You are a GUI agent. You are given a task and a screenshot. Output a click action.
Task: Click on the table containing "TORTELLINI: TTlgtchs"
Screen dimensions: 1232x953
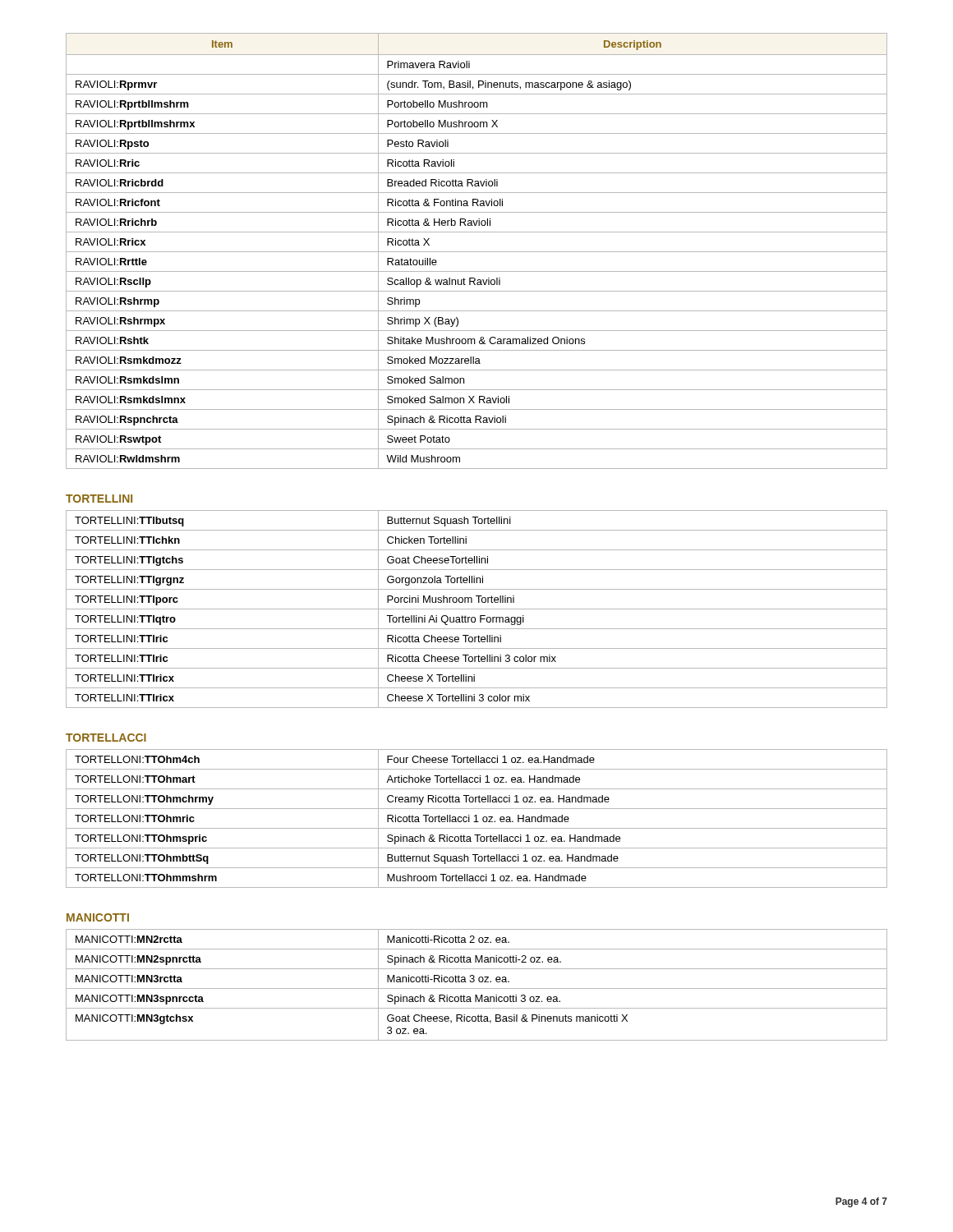[476, 609]
